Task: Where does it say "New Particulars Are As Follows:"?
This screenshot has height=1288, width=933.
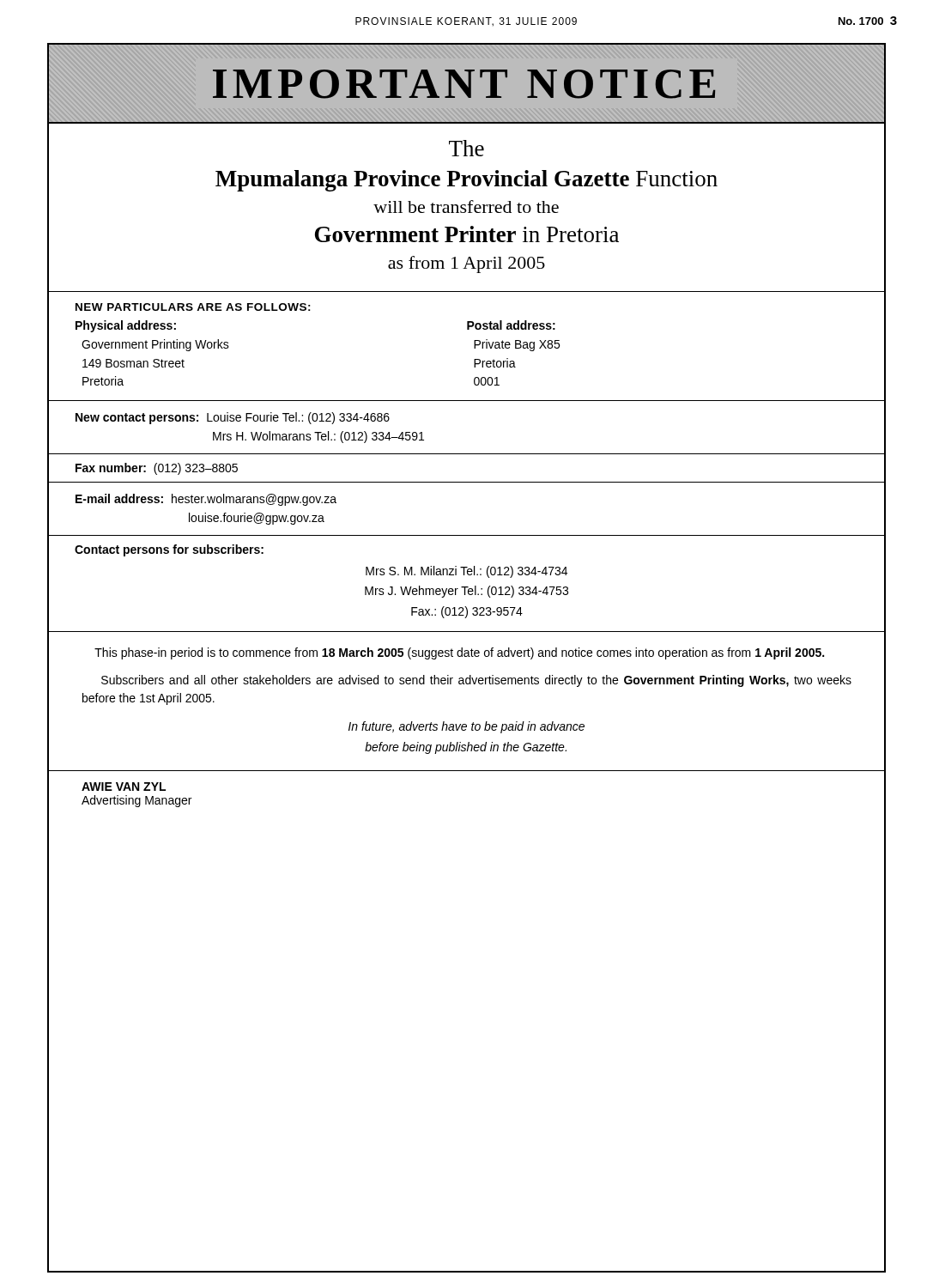Action: [x=193, y=307]
